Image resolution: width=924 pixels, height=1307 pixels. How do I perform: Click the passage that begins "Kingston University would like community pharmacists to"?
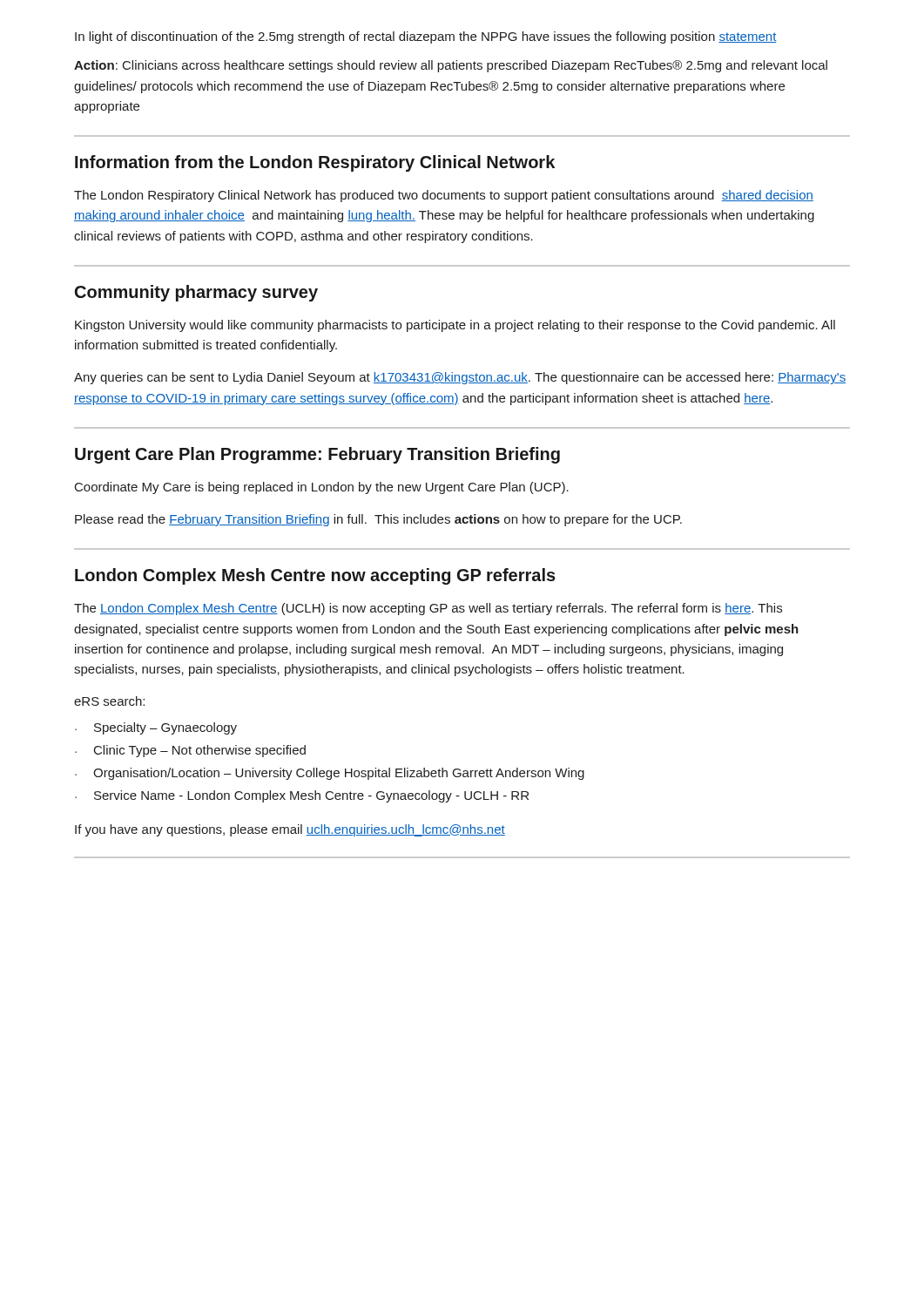(x=455, y=334)
